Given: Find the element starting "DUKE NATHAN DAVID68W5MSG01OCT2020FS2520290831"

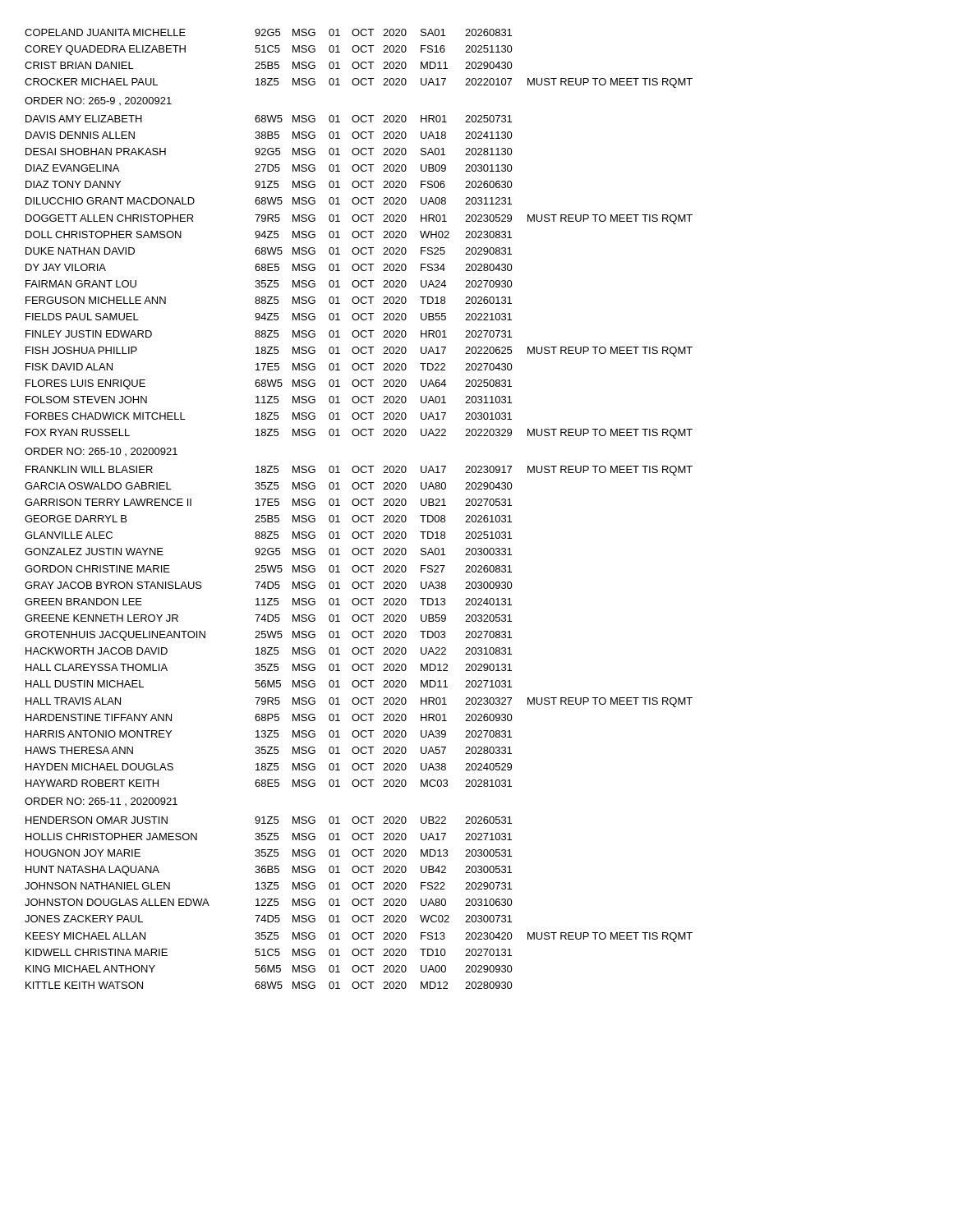Looking at the screenshot, I should point(276,251).
